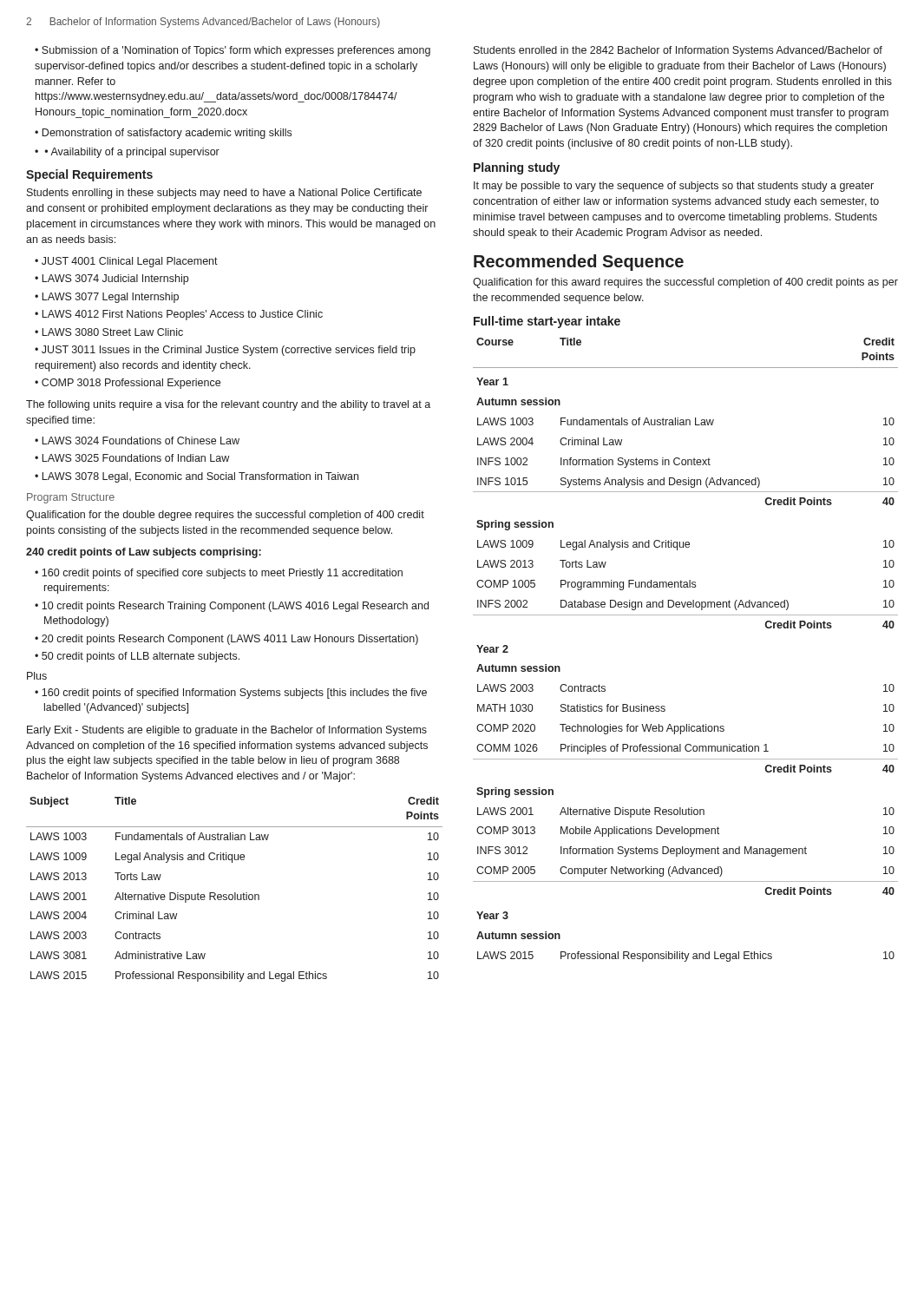Image resolution: width=924 pixels, height=1302 pixels.
Task: Select the block starting "• JUST 3011 Issues in"
Action: pos(225,358)
